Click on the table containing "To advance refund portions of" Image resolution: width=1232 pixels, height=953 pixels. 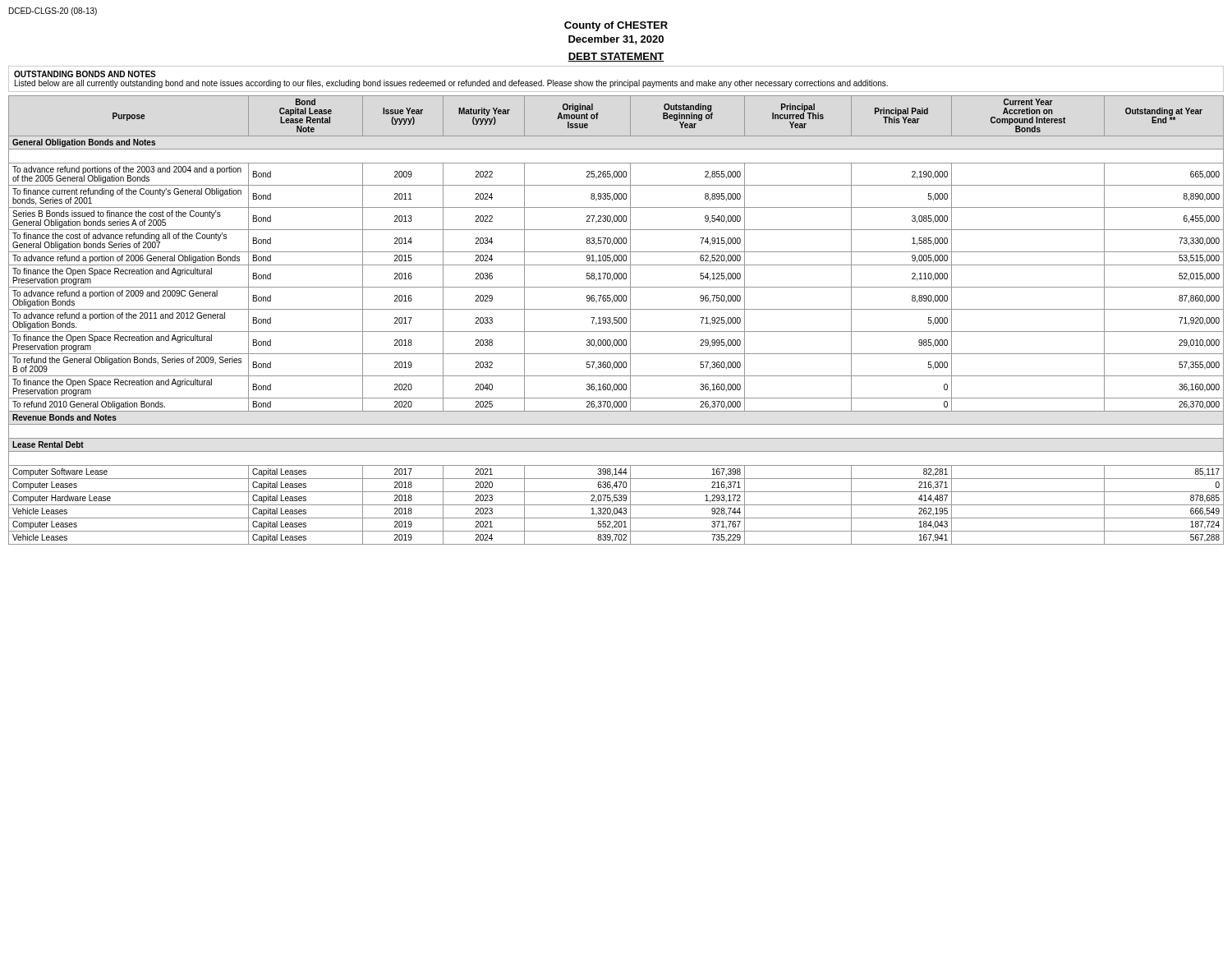[616, 320]
